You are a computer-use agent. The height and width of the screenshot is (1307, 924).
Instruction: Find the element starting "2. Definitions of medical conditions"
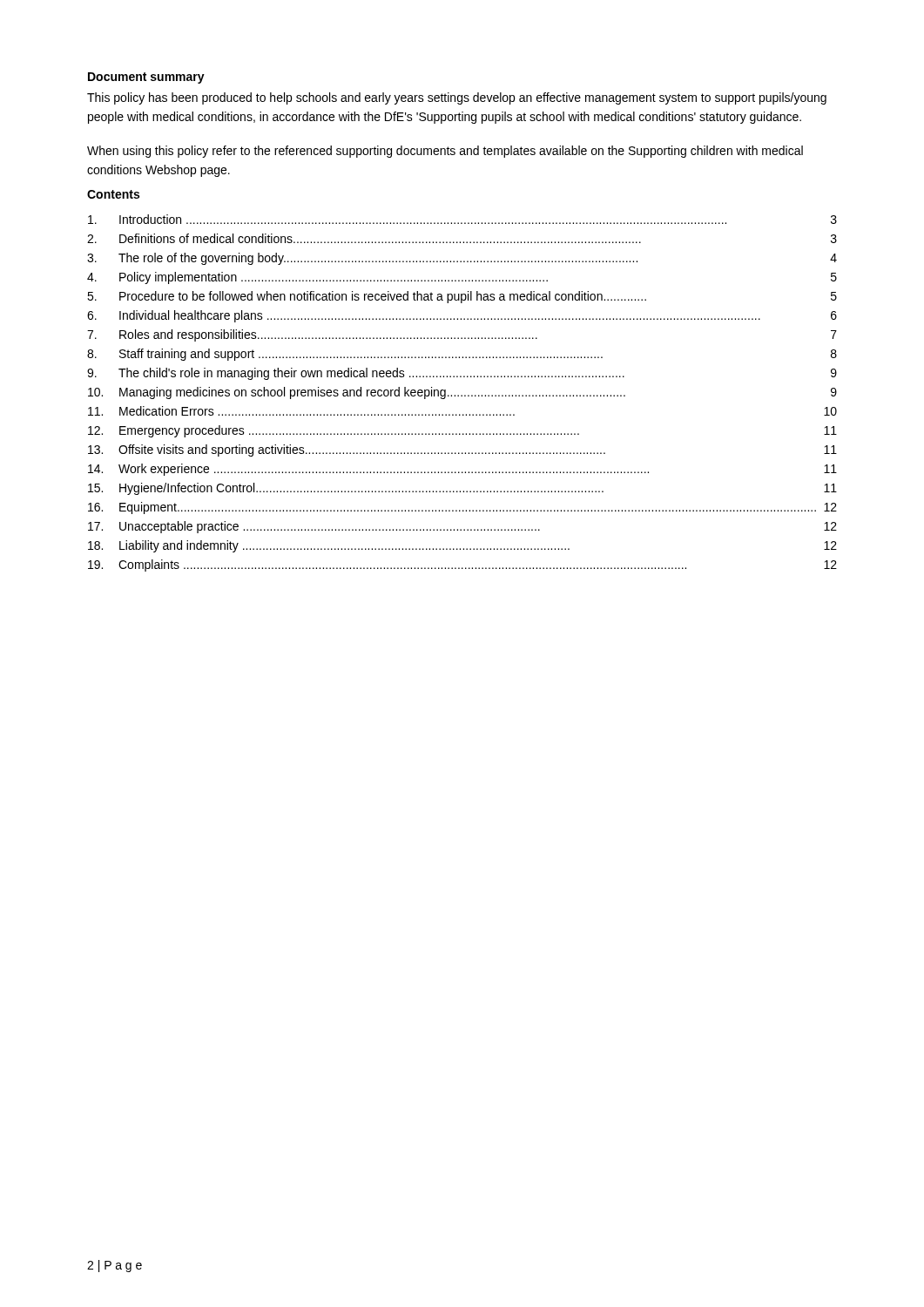[462, 239]
